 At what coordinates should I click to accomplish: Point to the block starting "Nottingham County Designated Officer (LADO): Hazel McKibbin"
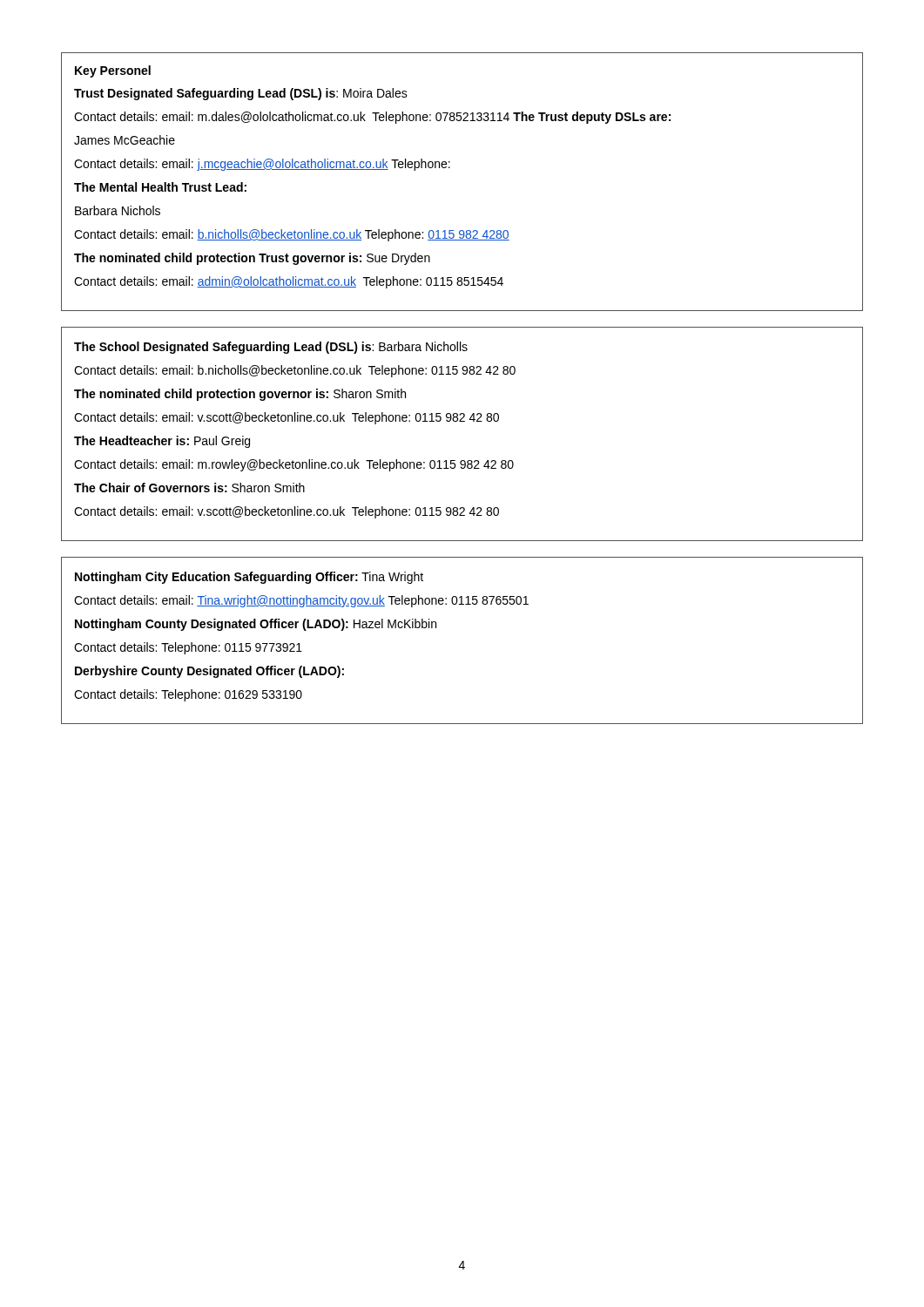pyautogui.click(x=256, y=625)
